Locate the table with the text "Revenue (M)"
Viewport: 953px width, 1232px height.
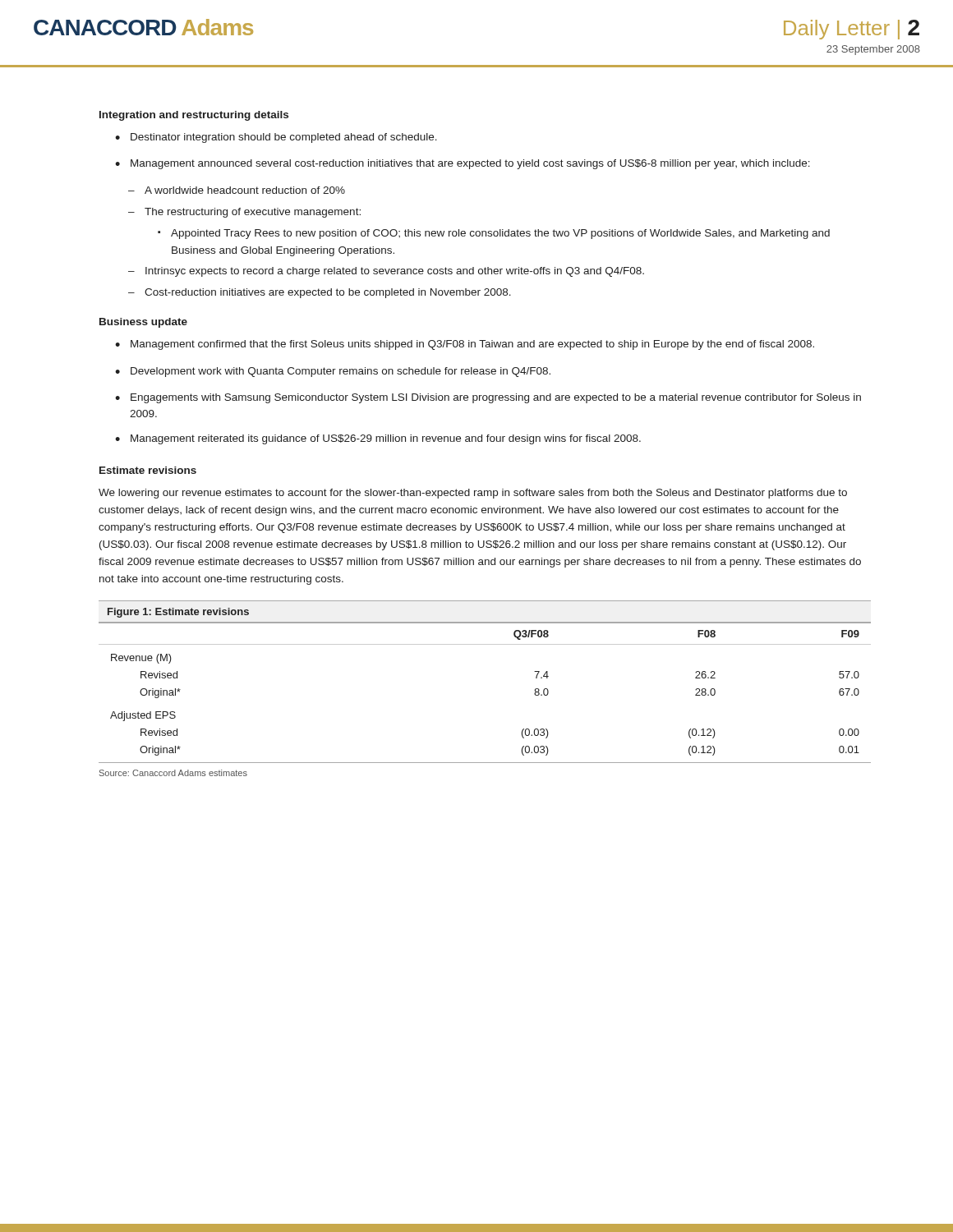pyautogui.click(x=485, y=693)
